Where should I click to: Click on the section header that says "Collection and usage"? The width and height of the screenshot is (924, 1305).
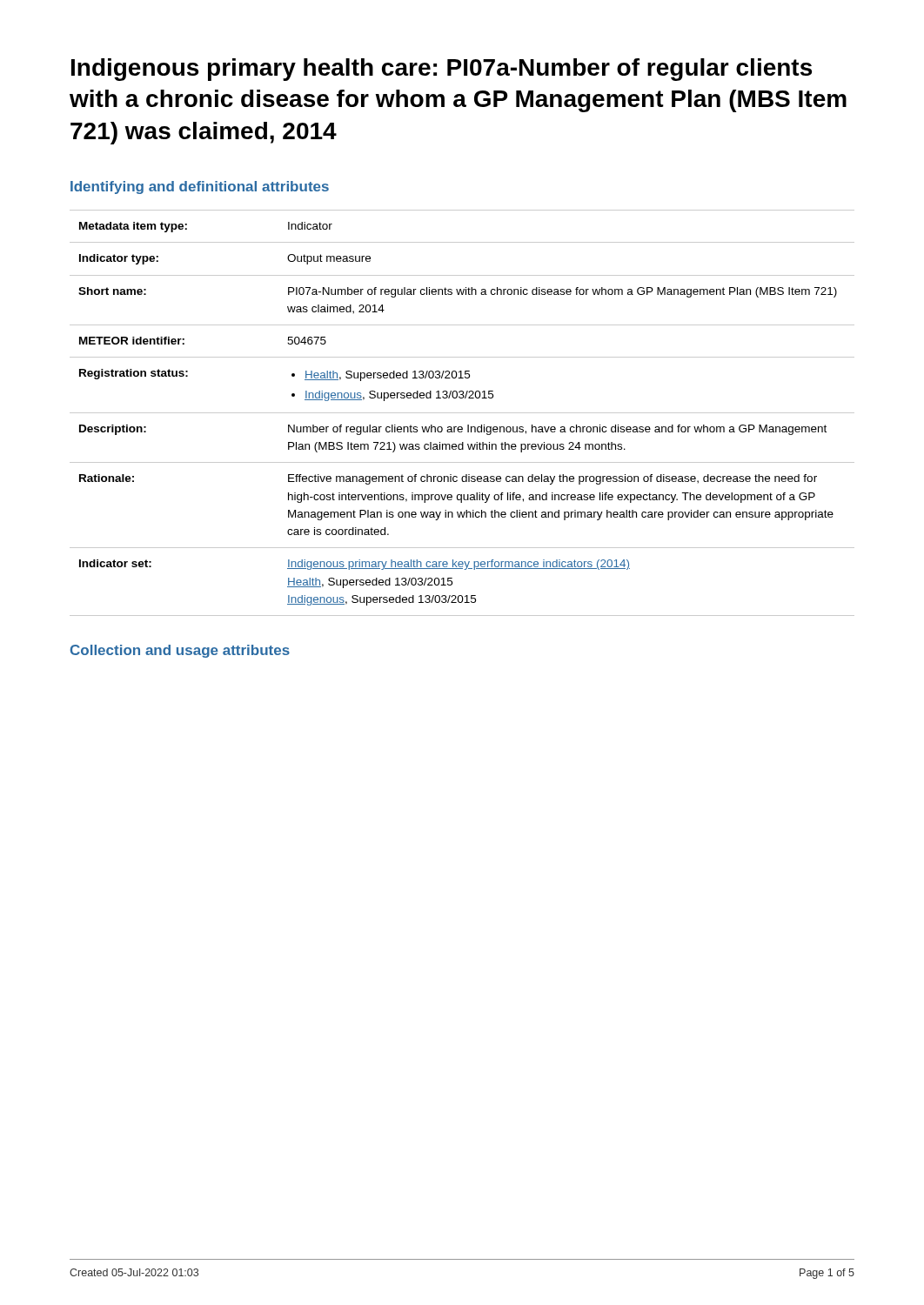click(x=180, y=650)
